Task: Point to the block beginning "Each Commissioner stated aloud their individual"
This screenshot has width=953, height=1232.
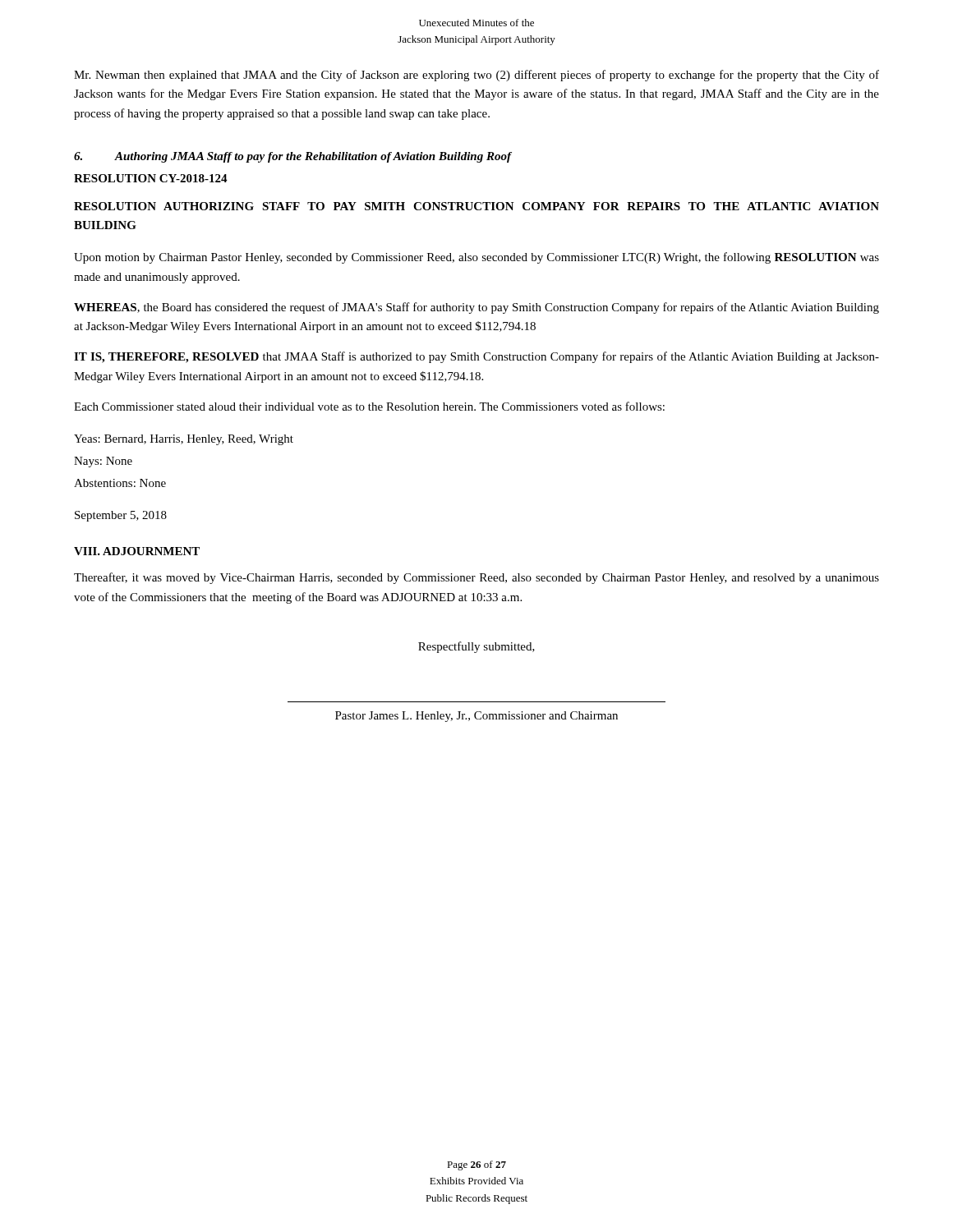Action: click(370, 406)
